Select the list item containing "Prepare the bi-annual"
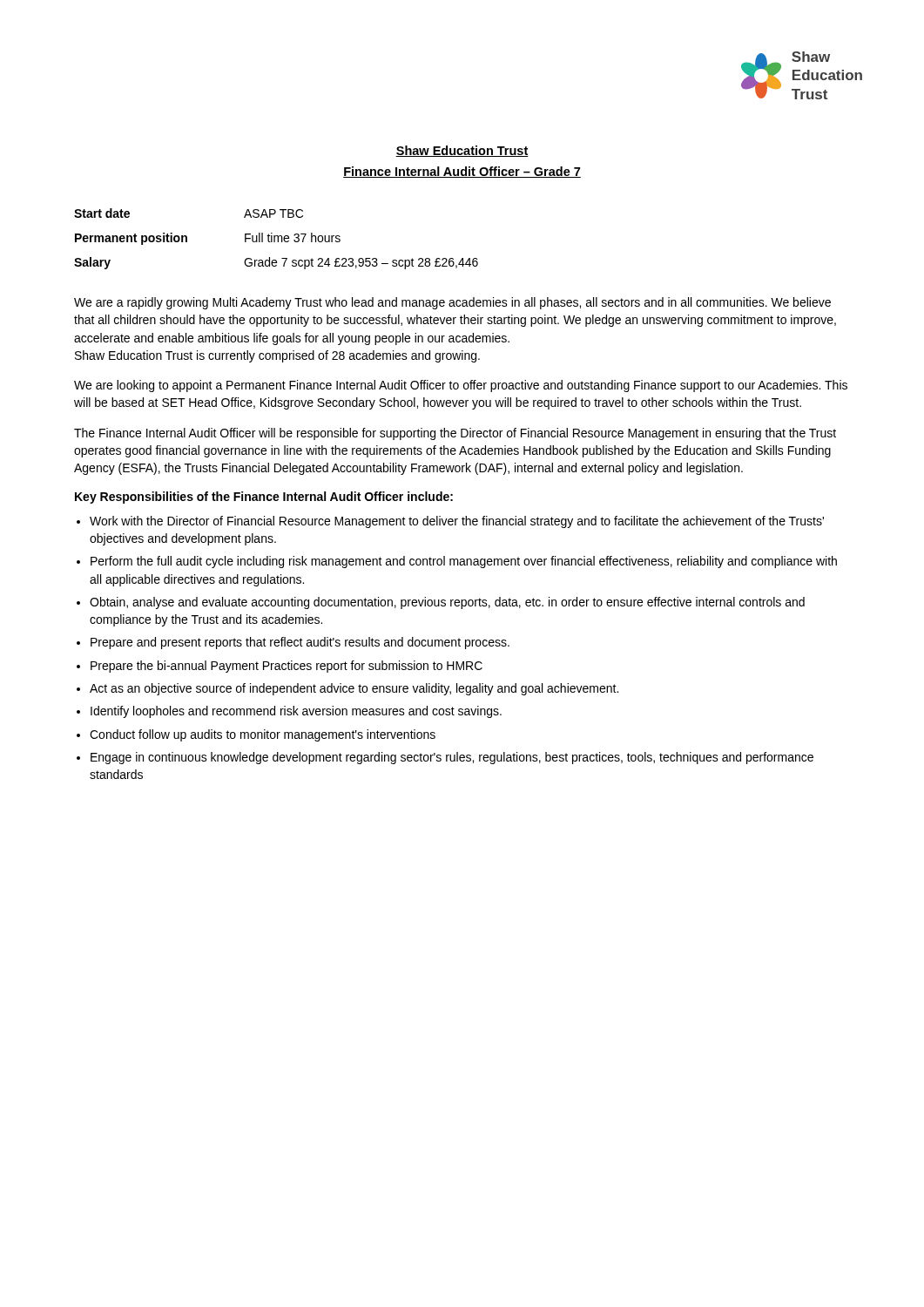This screenshot has width=924, height=1307. (286, 665)
